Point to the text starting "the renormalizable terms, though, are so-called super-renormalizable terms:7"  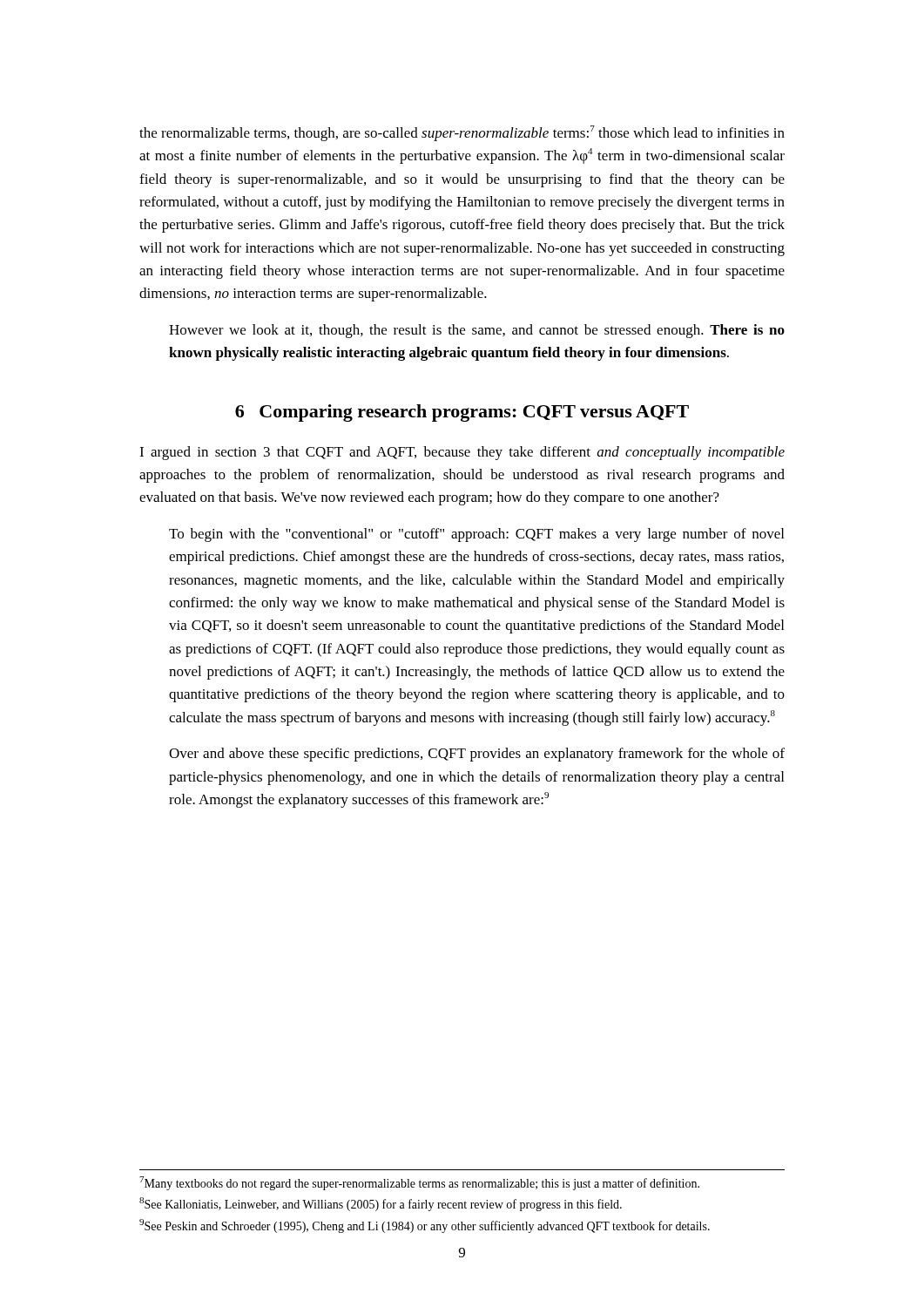pos(462,243)
